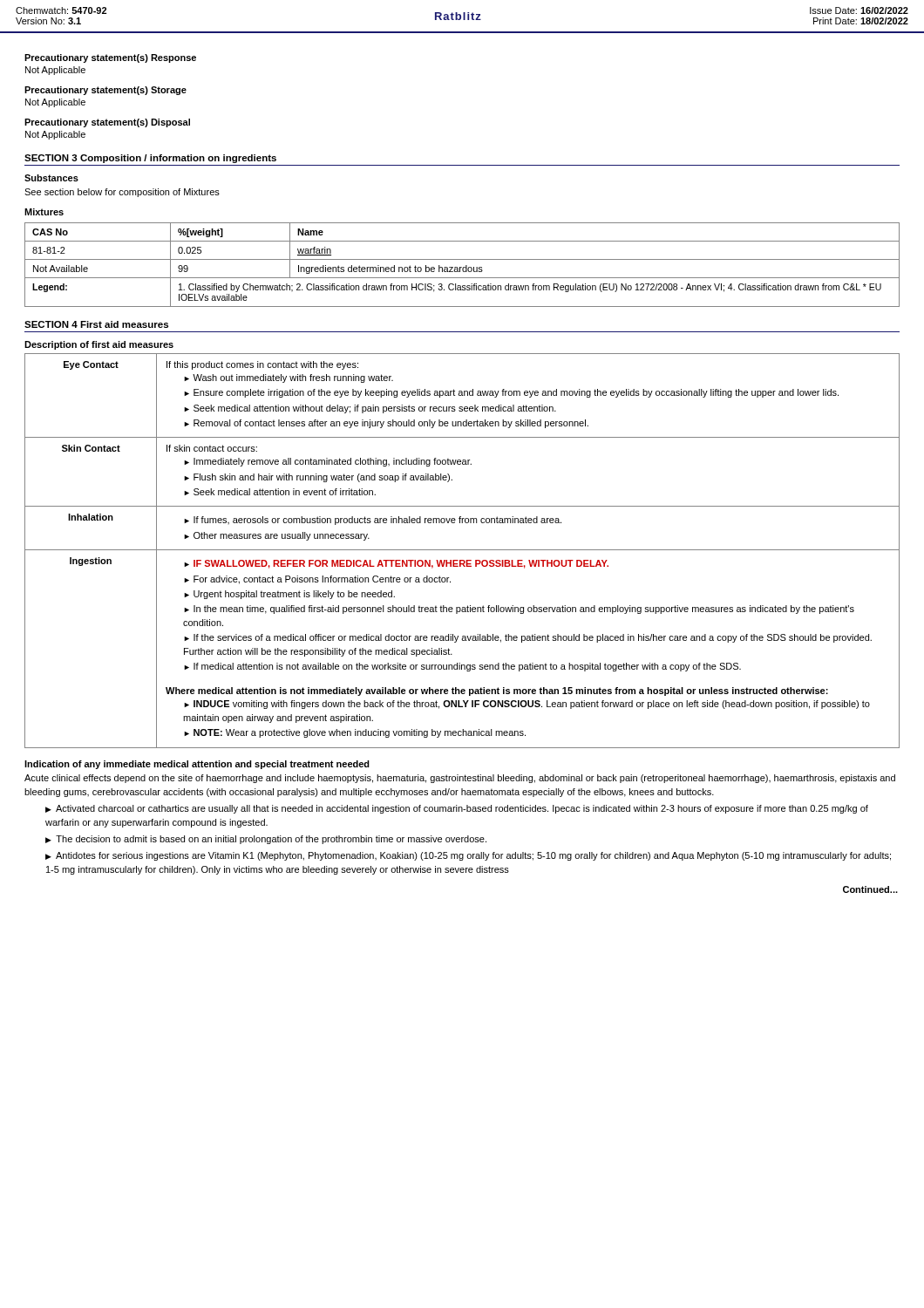The height and width of the screenshot is (1308, 924).
Task: Select the text starting "The decision to admit"
Action: (270, 839)
